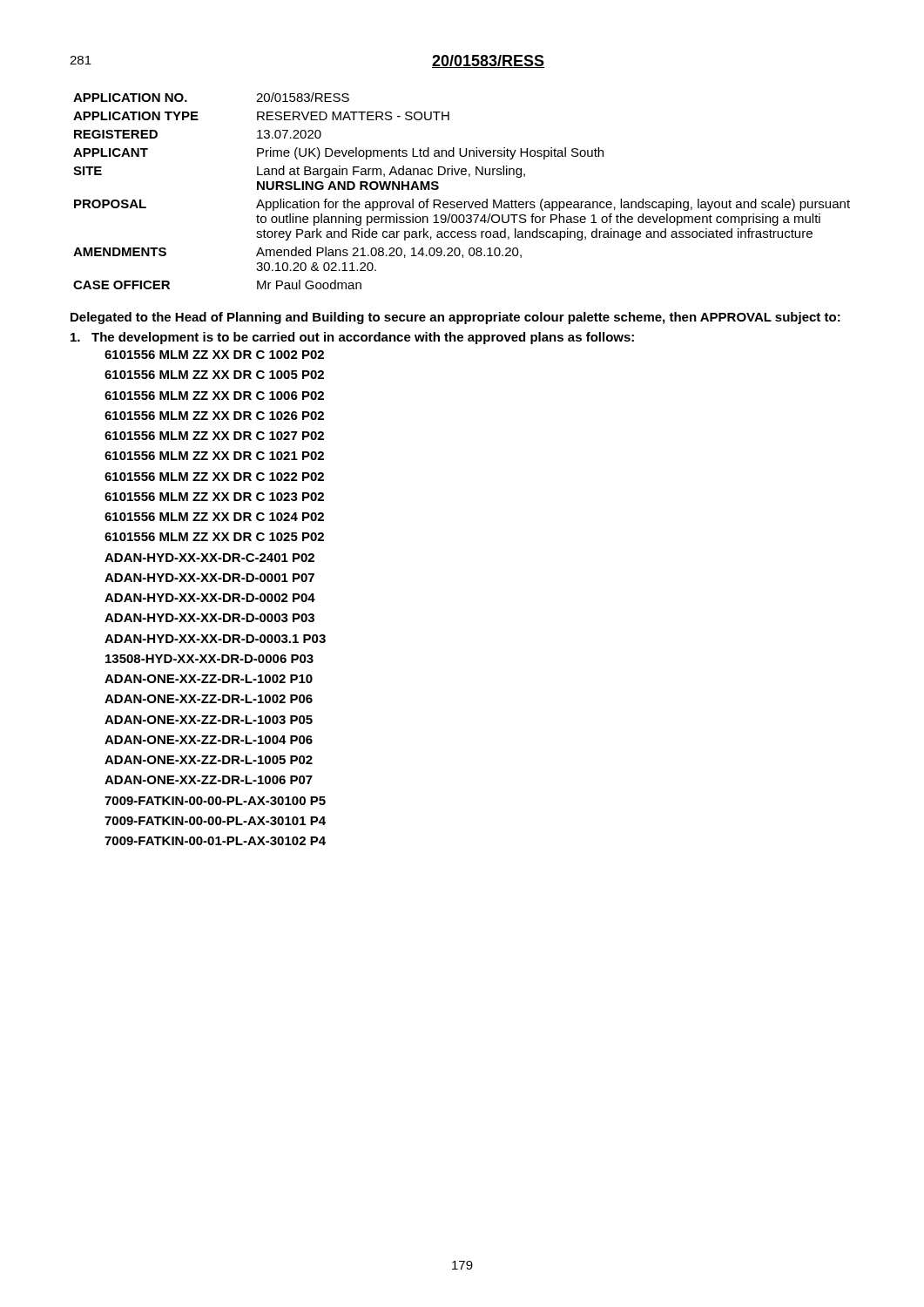Locate the block of text that opens with "The development is to be carried out in"
The image size is (924, 1307).
352,338
